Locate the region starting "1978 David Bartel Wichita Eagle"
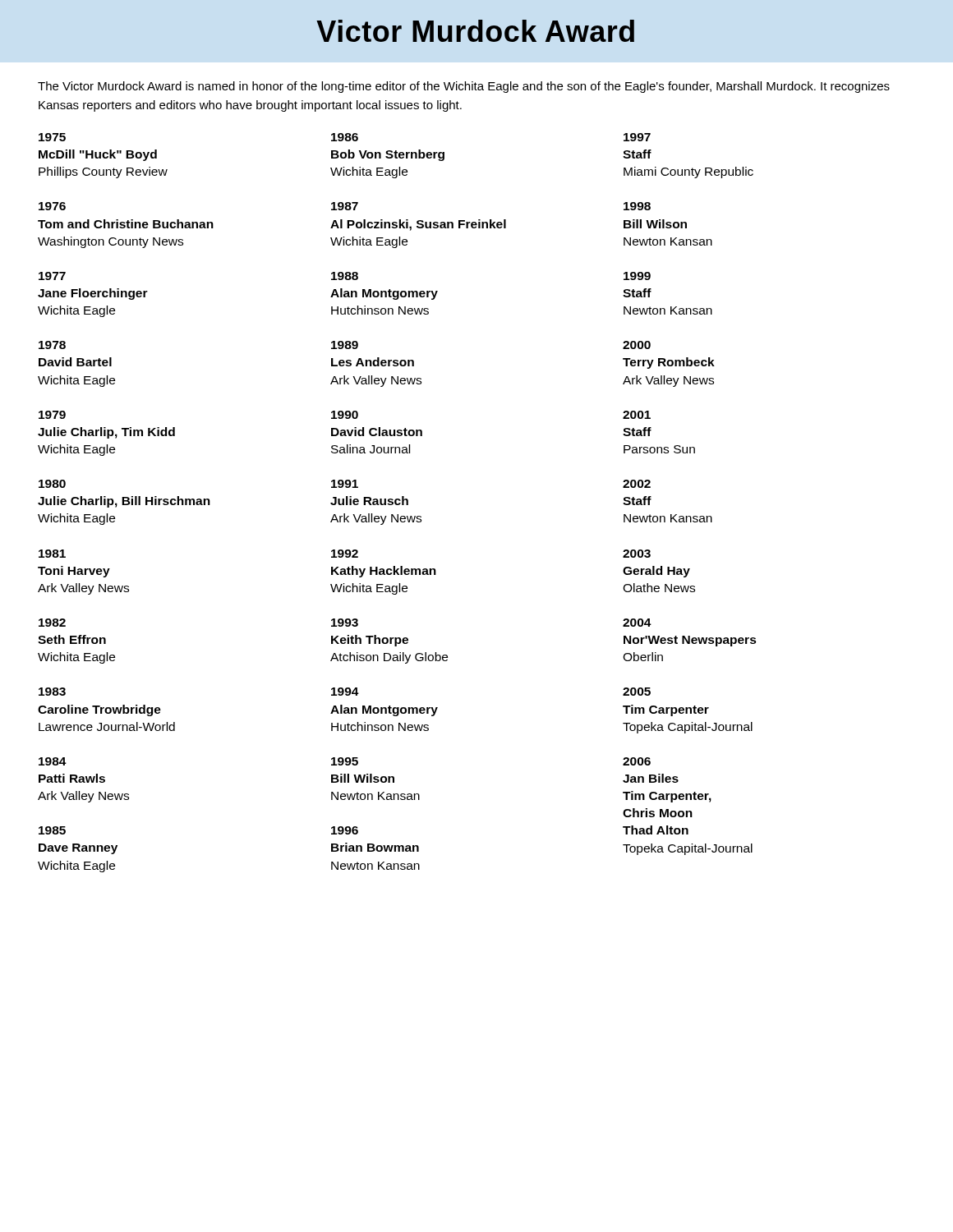This screenshot has width=953, height=1232. [52, 345]
